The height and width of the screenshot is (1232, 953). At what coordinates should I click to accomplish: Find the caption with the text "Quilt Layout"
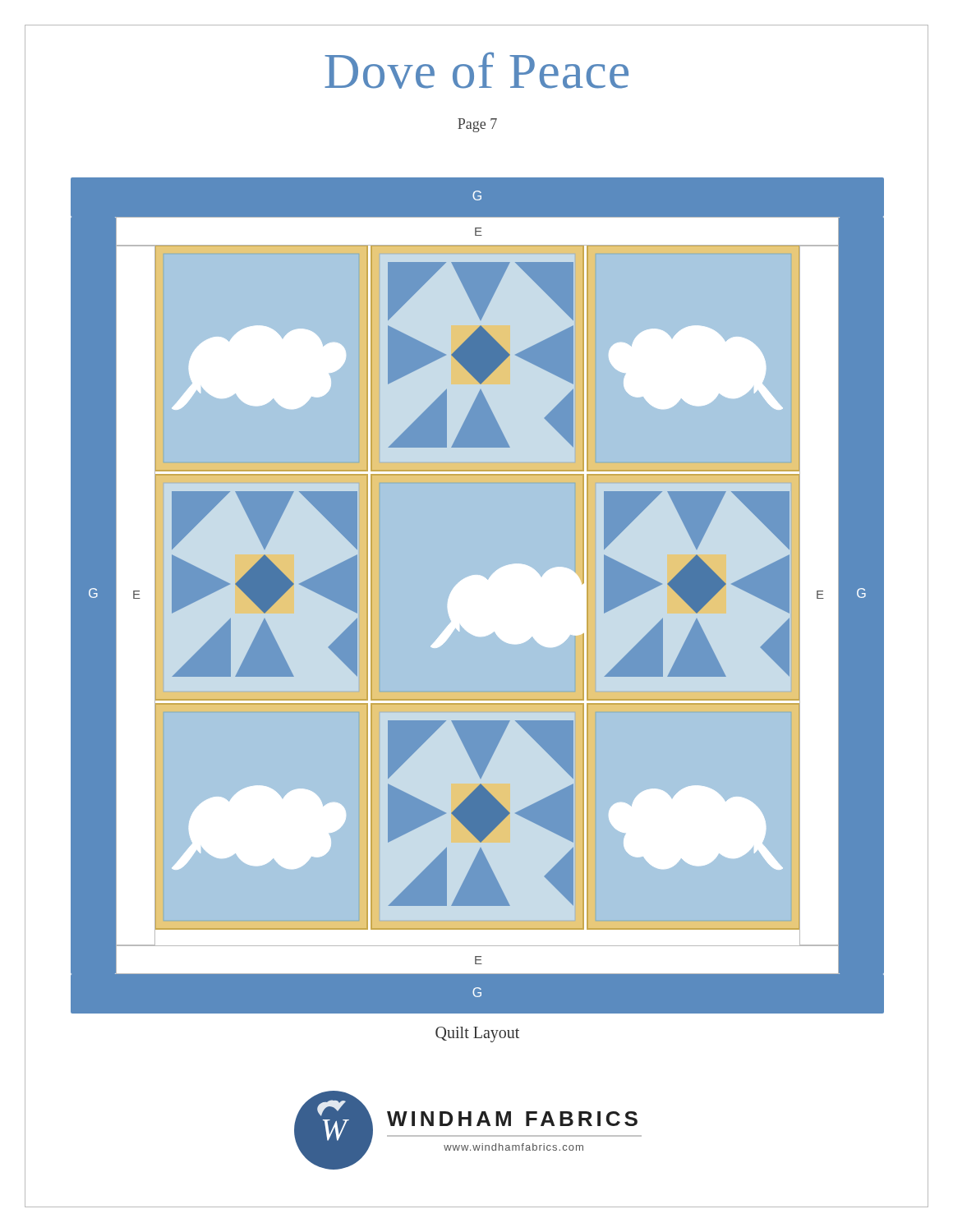(477, 1032)
